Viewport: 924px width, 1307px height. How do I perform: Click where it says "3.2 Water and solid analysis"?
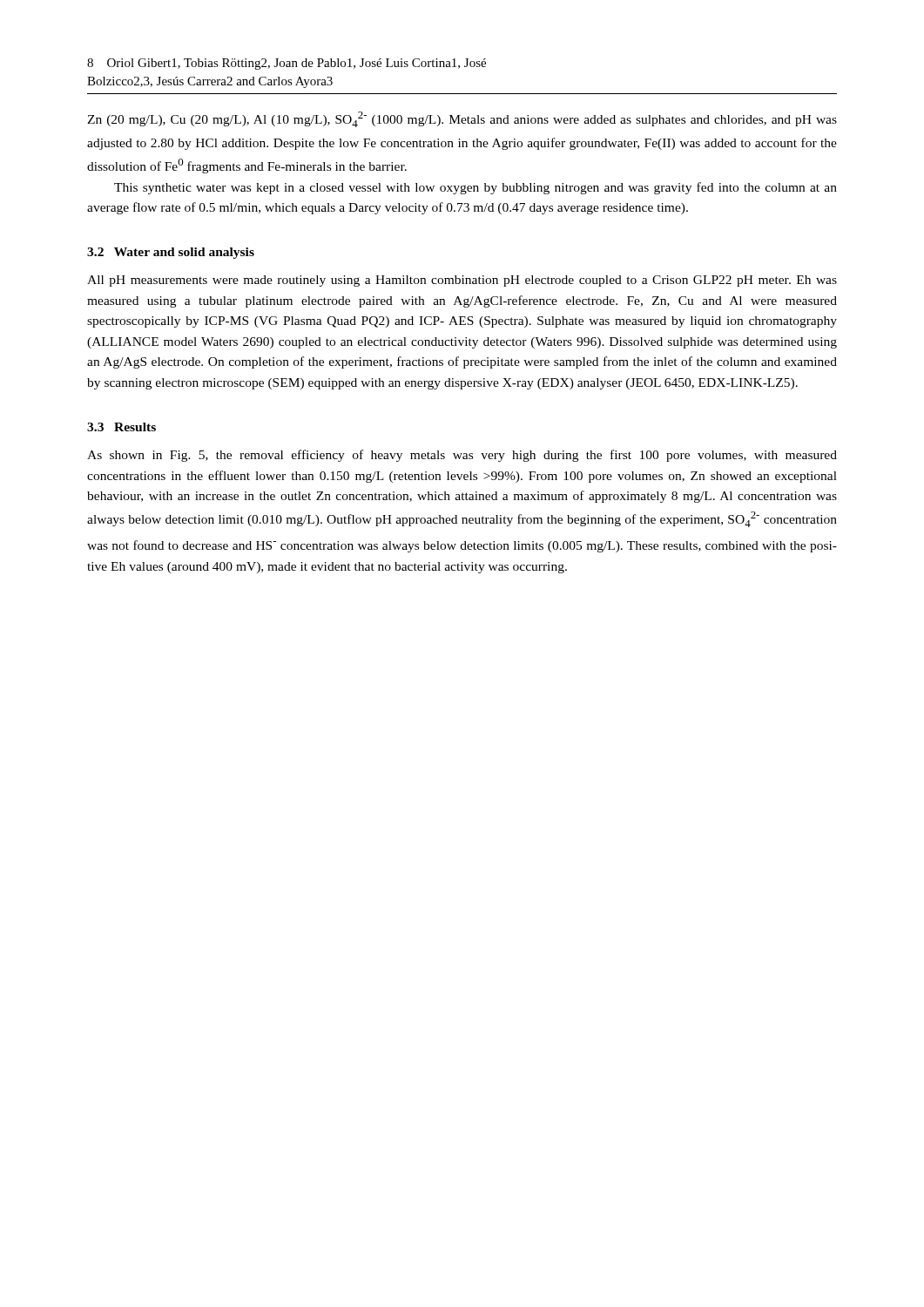[171, 251]
